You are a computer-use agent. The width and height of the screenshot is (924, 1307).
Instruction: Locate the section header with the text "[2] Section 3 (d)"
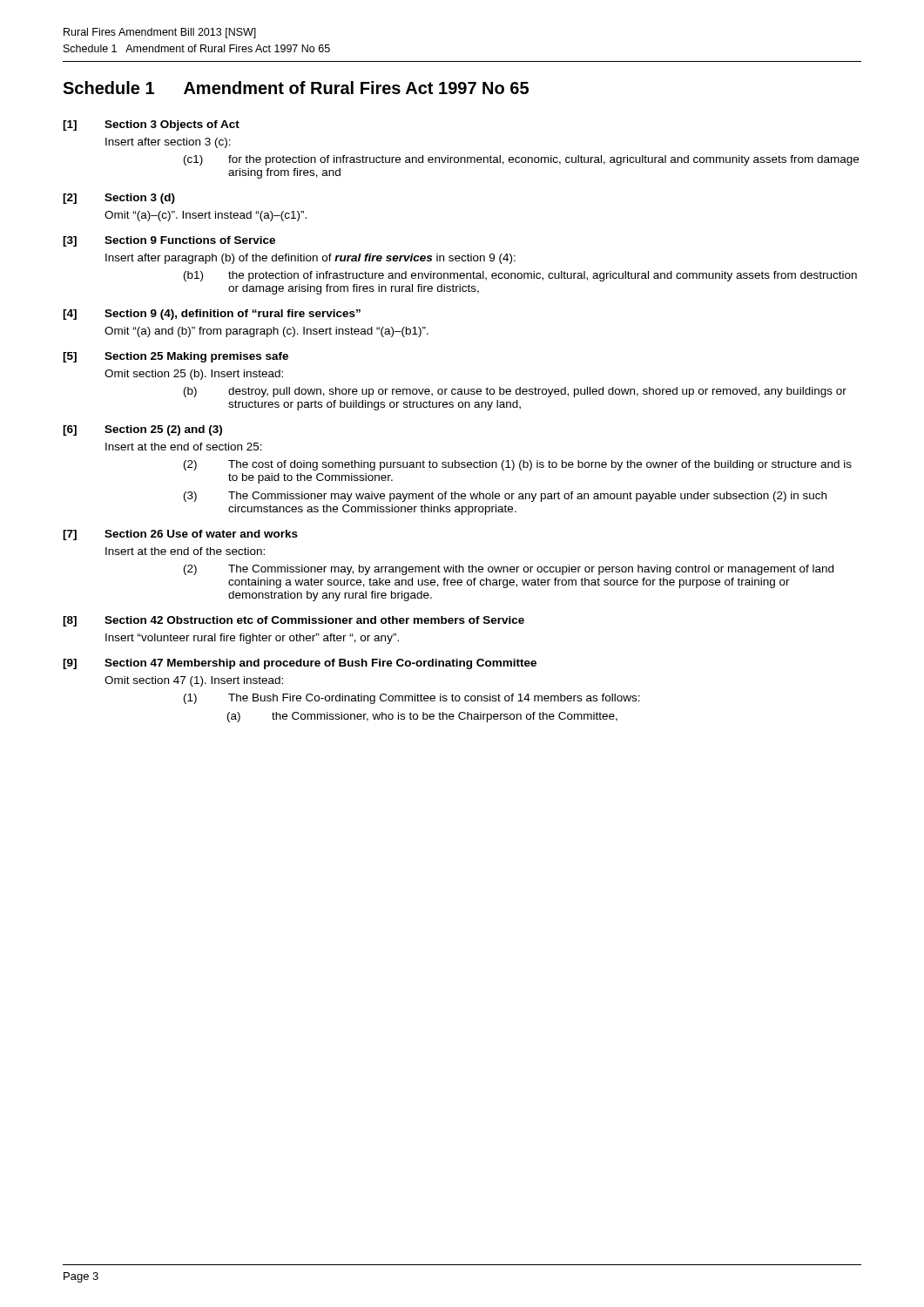119,197
